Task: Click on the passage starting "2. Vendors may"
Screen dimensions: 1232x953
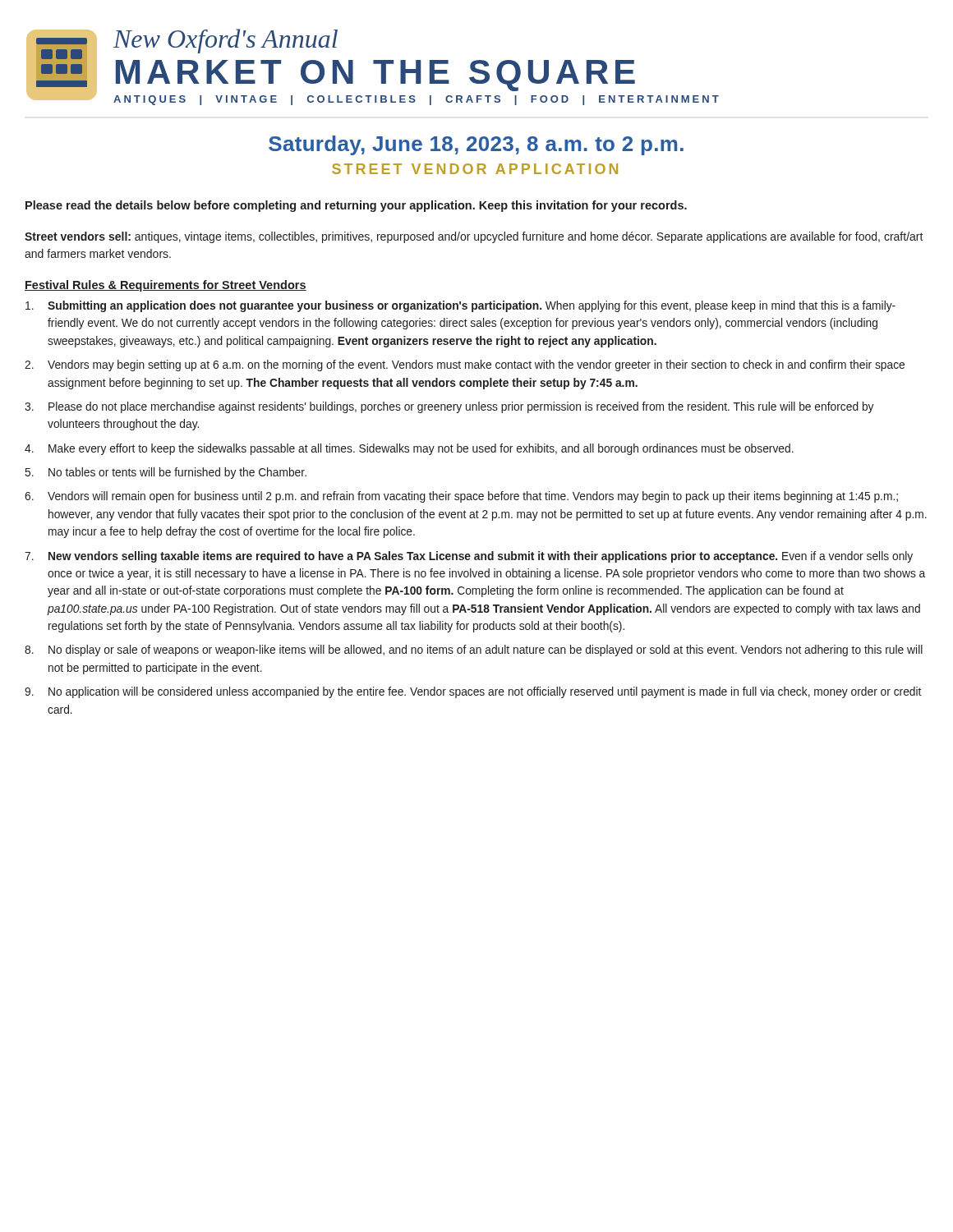Action: [476, 374]
